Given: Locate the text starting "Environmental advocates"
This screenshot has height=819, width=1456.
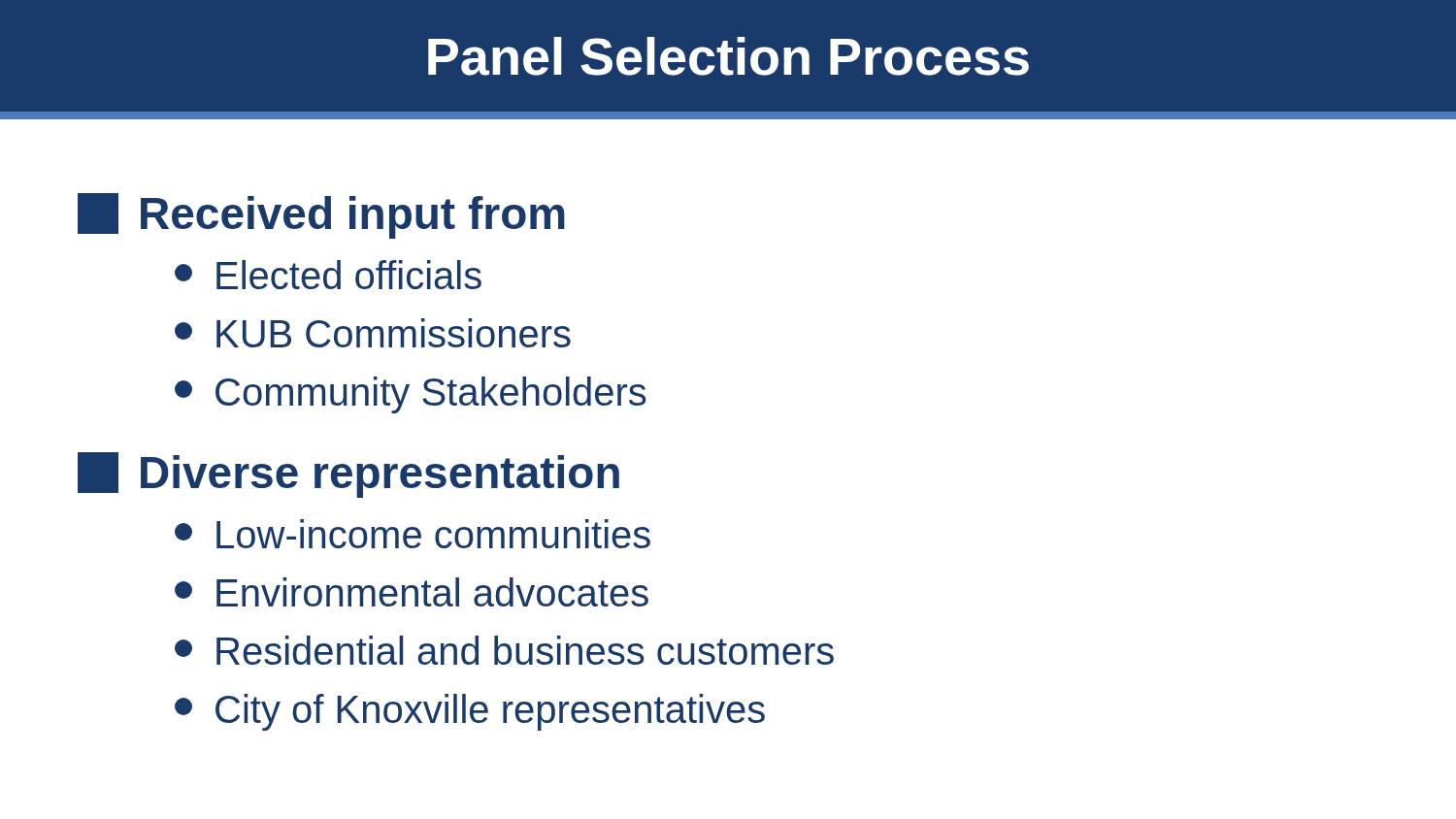Looking at the screenshot, I should [412, 592].
